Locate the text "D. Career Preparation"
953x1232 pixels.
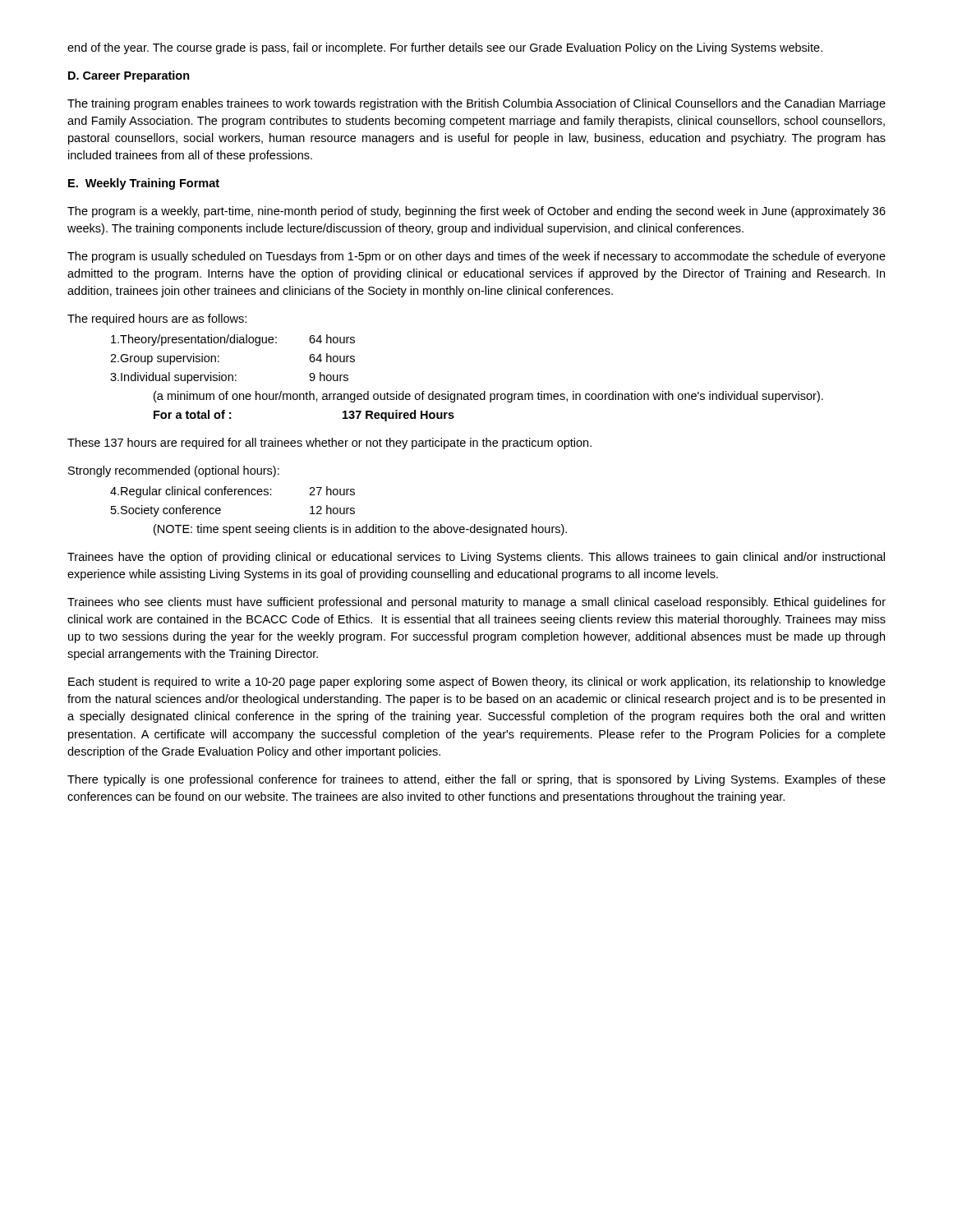click(129, 76)
